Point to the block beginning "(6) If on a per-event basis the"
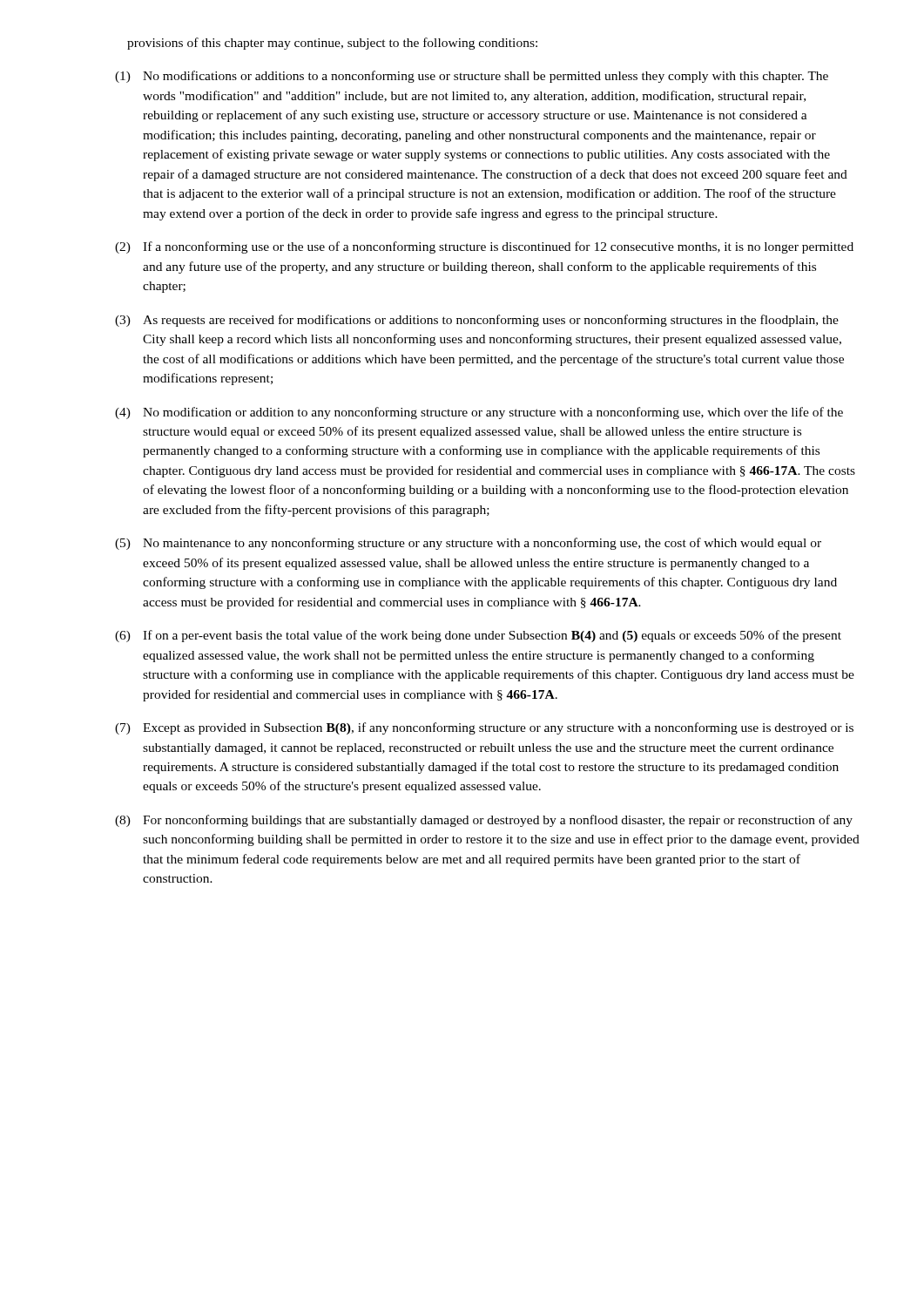Screen dimensions: 1307x924 tap(473, 665)
